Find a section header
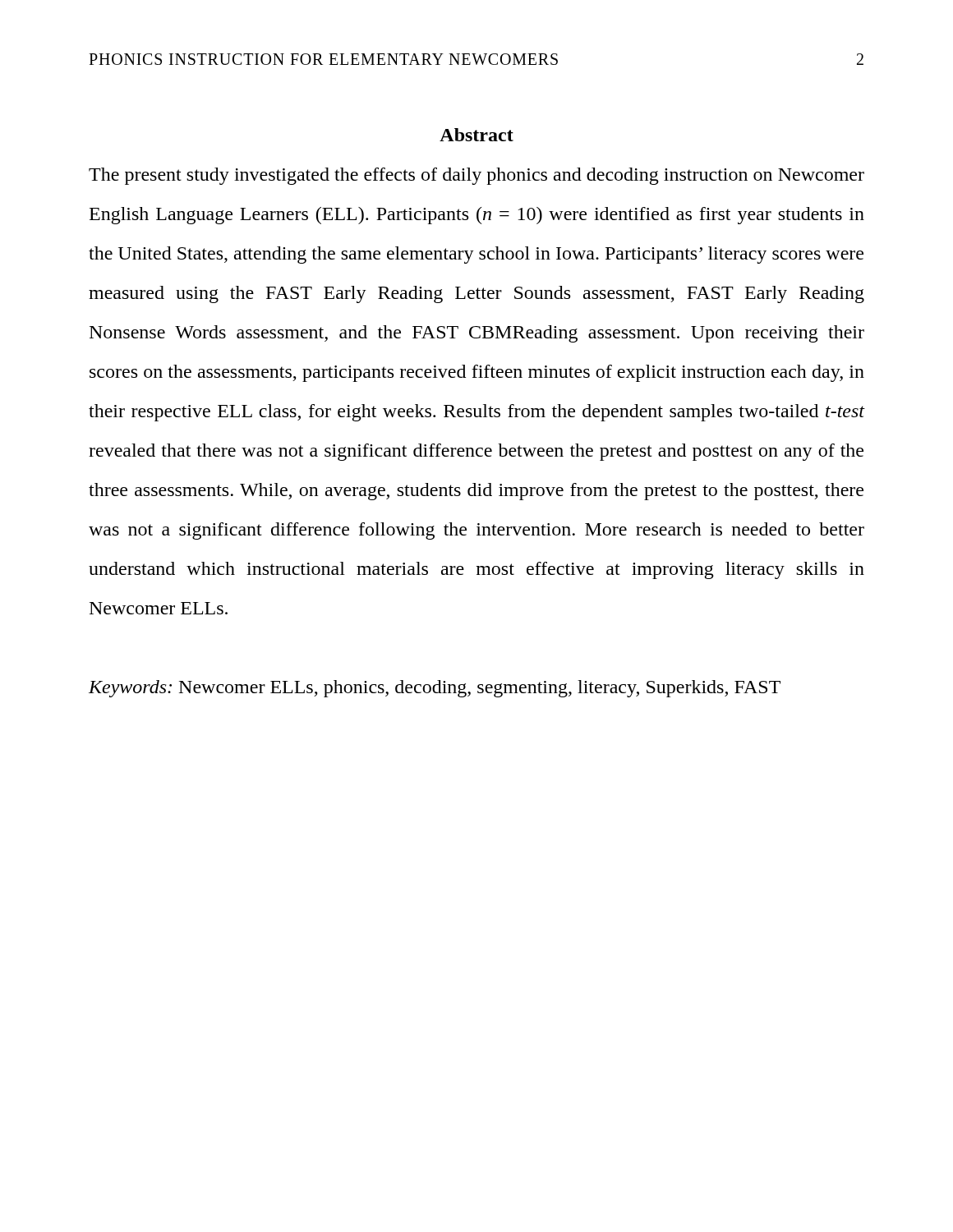Viewport: 953px width, 1232px height. click(476, 135)
